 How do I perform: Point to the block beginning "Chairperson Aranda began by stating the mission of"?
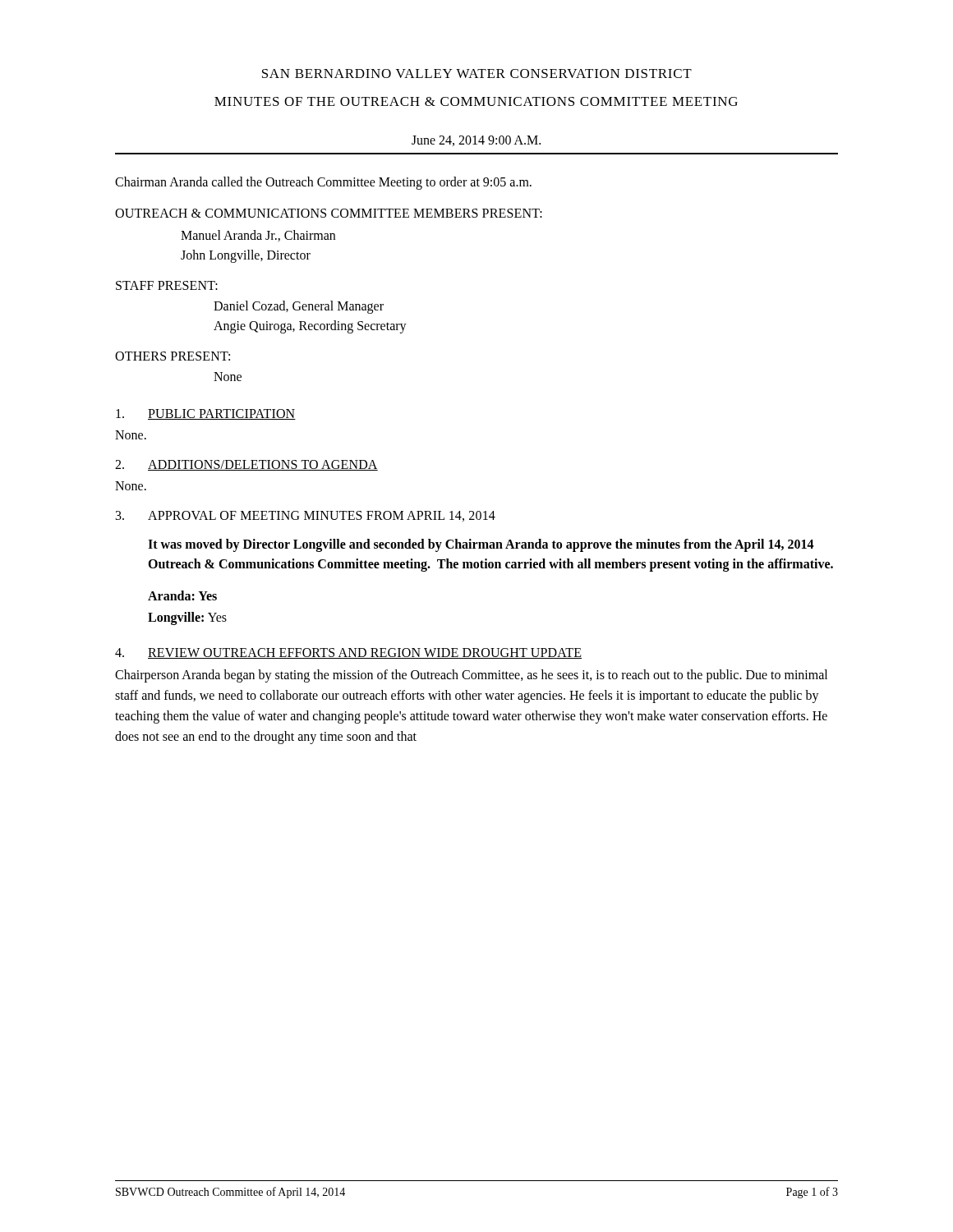[x=471, y=706]
